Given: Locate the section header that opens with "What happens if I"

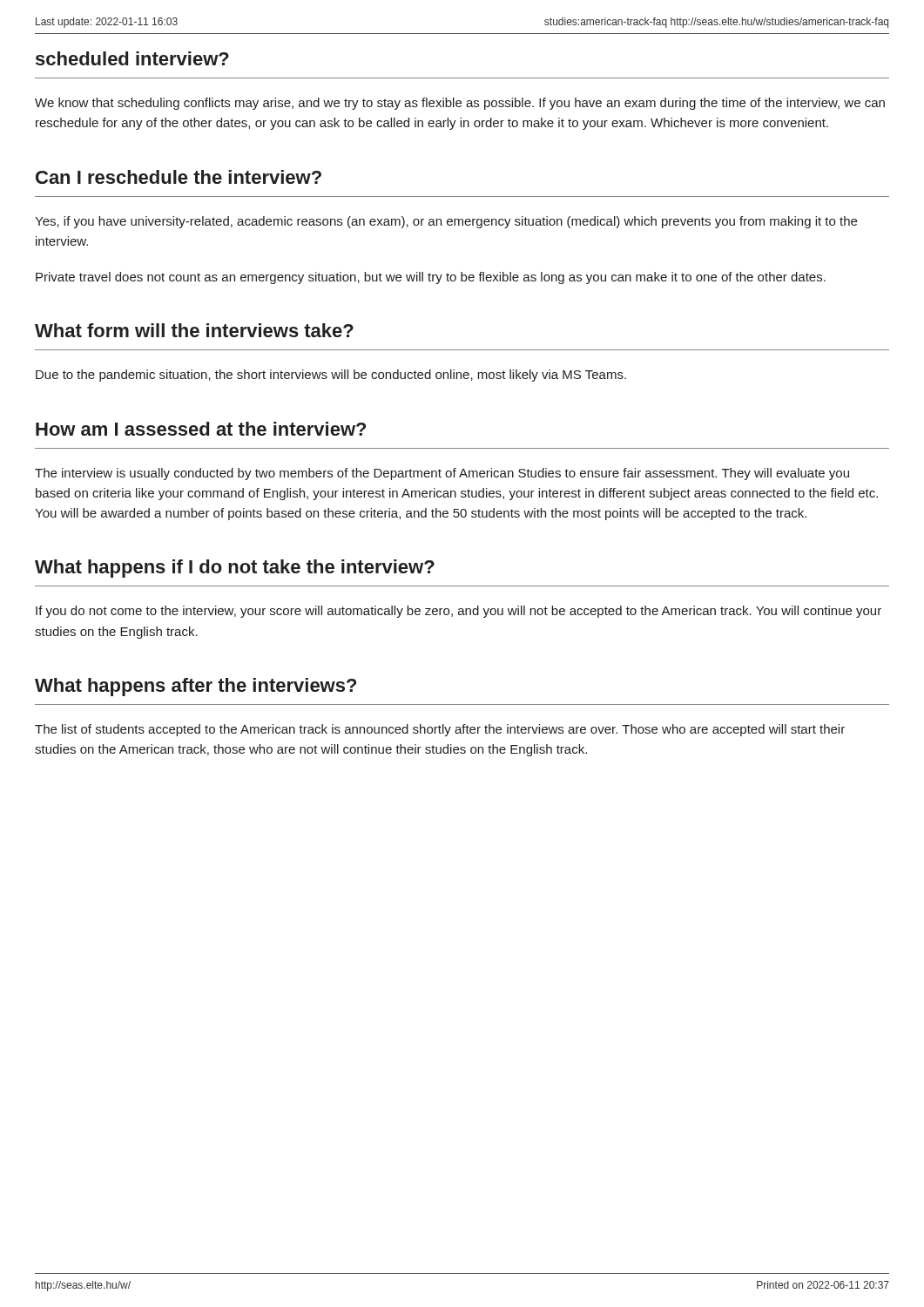Looking at the screenshot, I should click(x=235, y=569).
